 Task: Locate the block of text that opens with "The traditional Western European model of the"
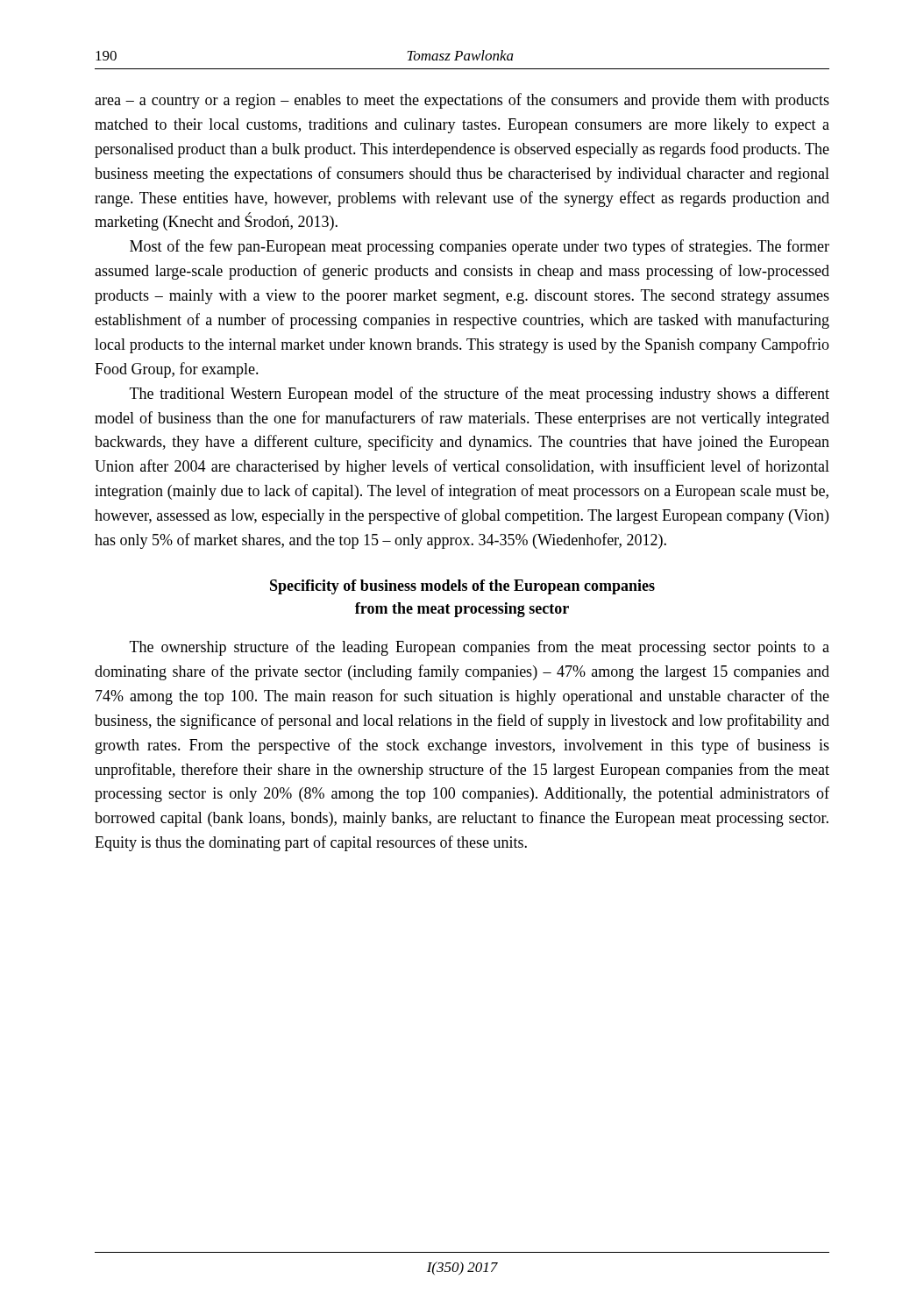point(462,468)
